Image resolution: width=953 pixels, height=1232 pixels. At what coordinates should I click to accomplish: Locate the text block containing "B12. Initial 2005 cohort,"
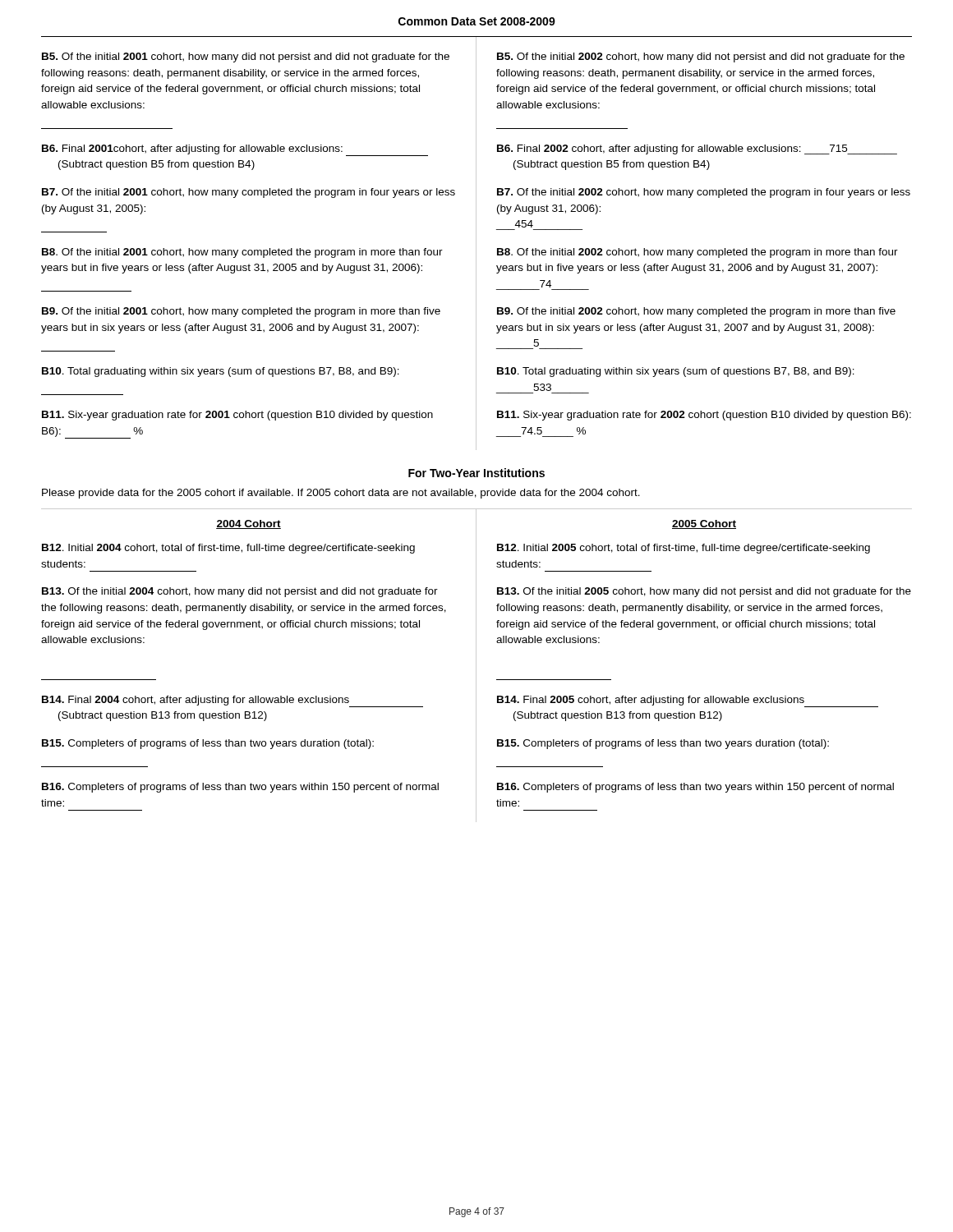683,557
